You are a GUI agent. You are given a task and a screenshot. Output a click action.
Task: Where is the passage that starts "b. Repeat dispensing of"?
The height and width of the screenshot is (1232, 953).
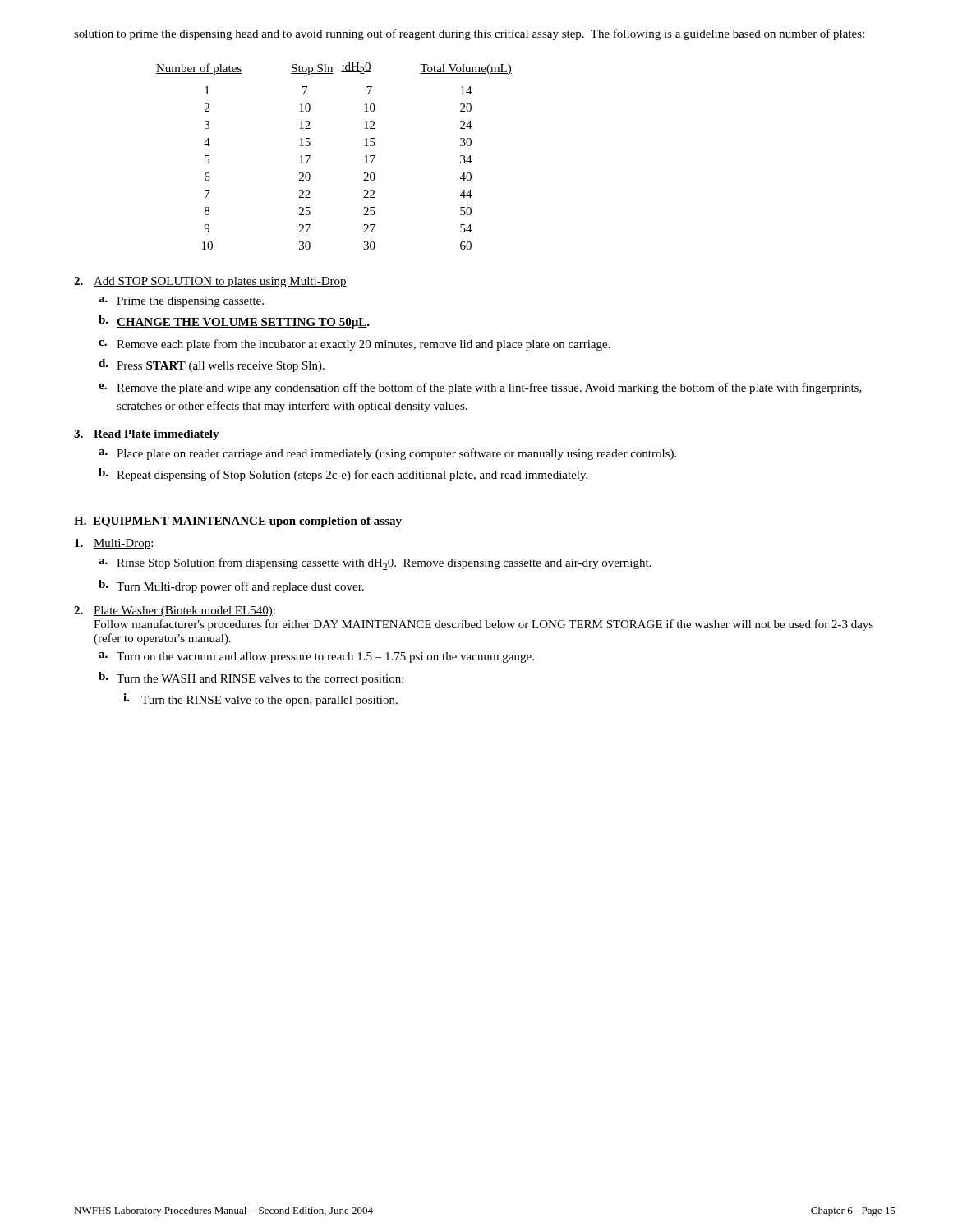[x=497, y=475]
